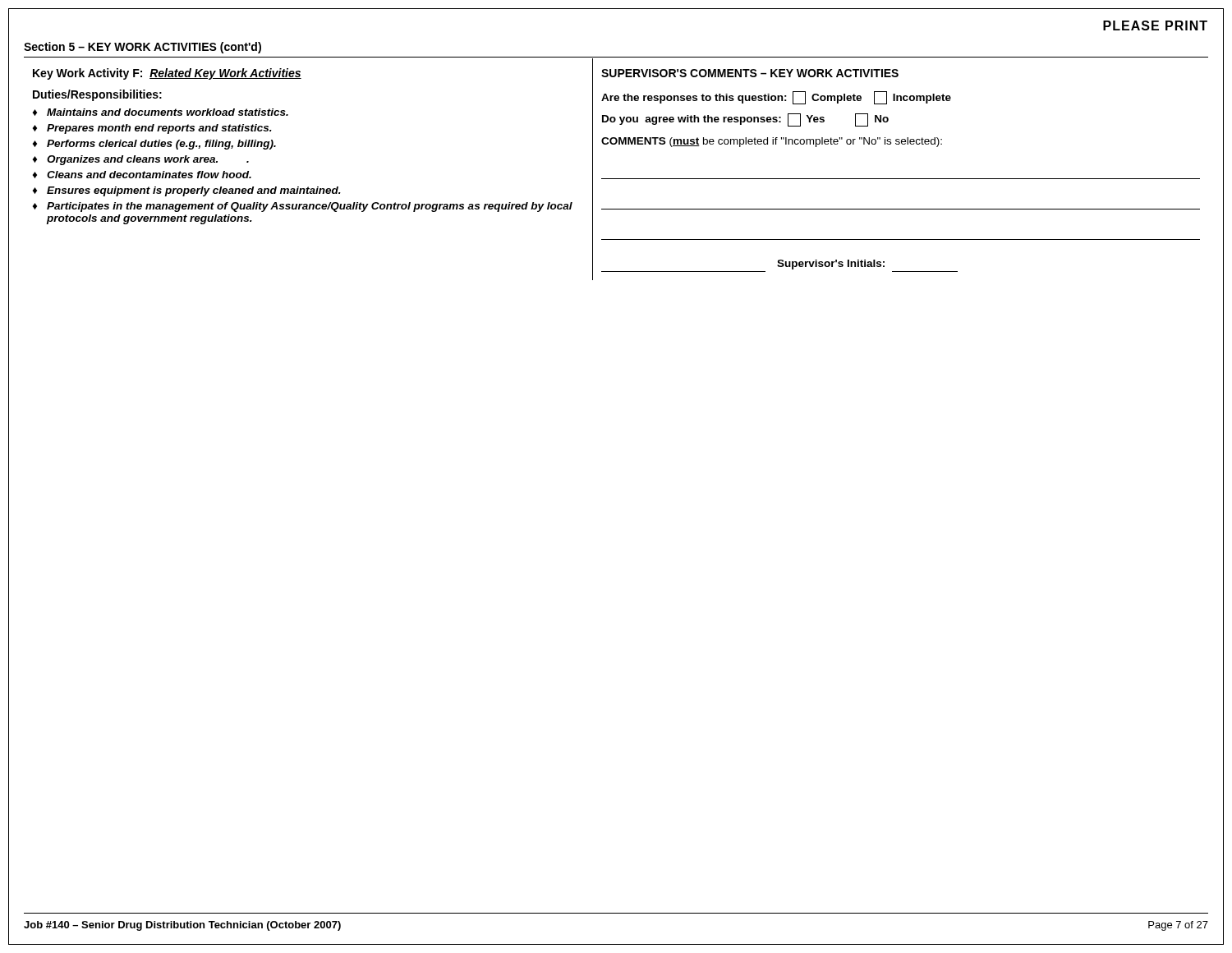
Task: Point to the text block starting "Key Work Activity F: Related Key Work"
Action: point(167,73)
